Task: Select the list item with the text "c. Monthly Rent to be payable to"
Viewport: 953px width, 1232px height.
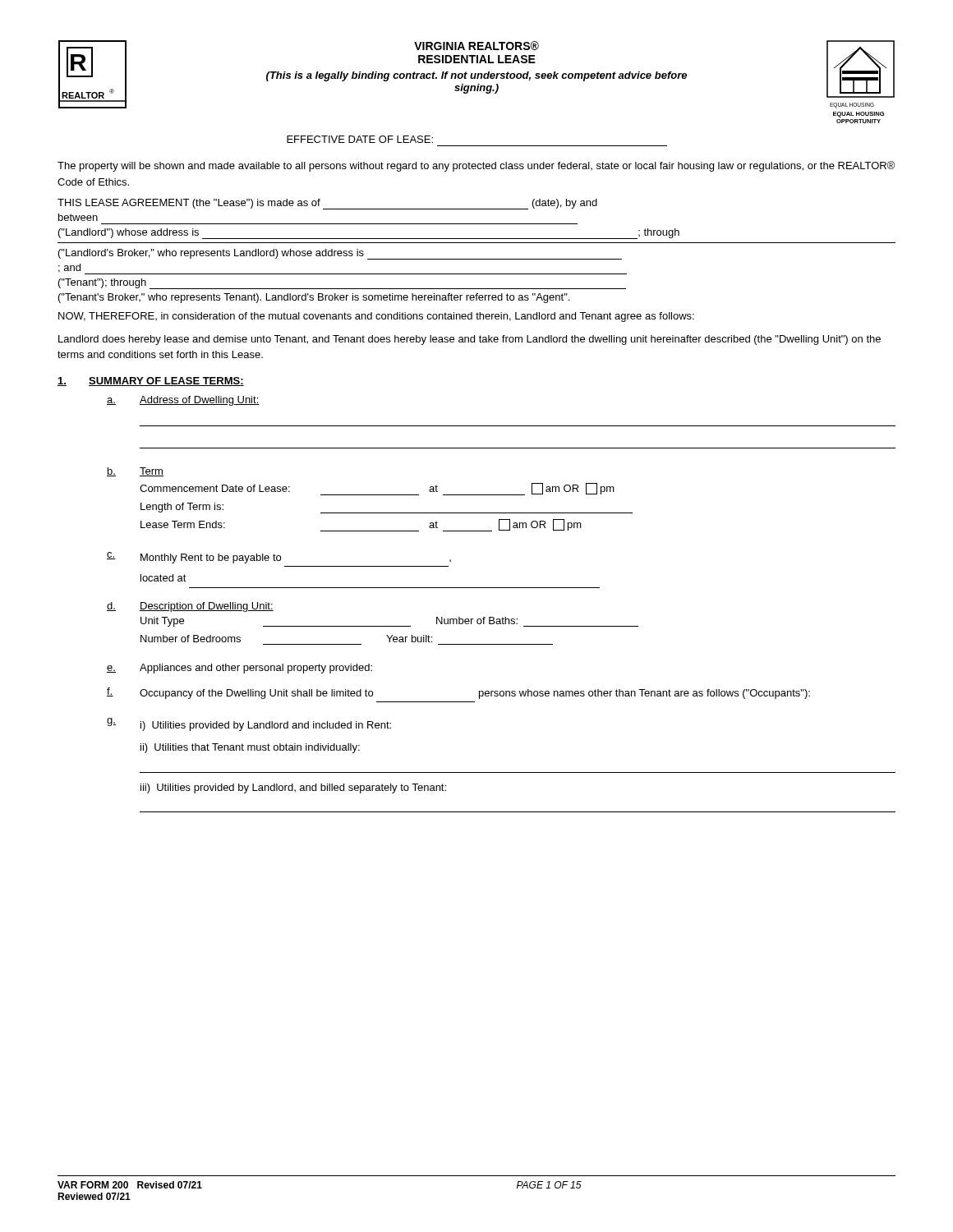Action: click(x=279, y=558)
